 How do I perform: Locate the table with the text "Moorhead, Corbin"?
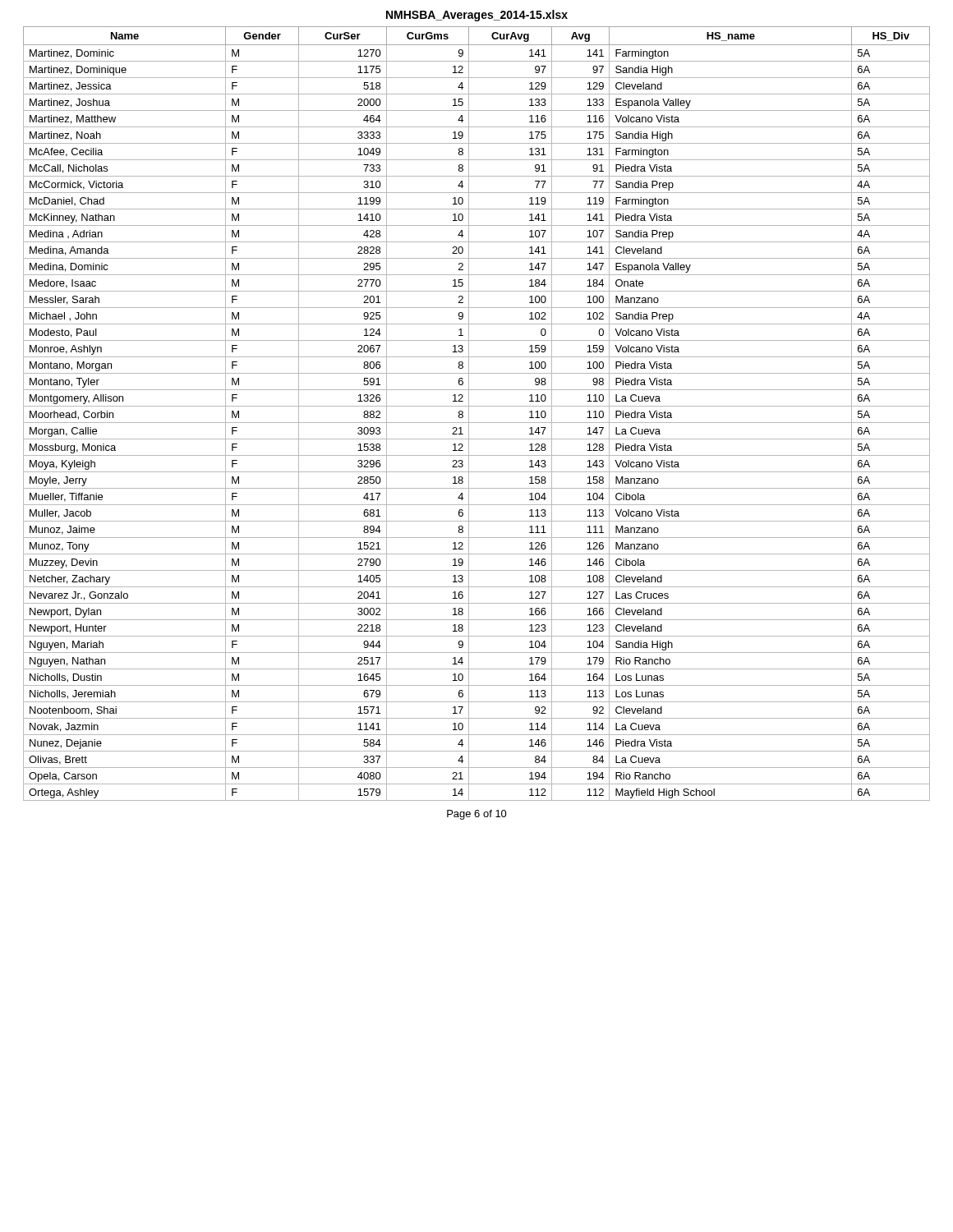476,414
